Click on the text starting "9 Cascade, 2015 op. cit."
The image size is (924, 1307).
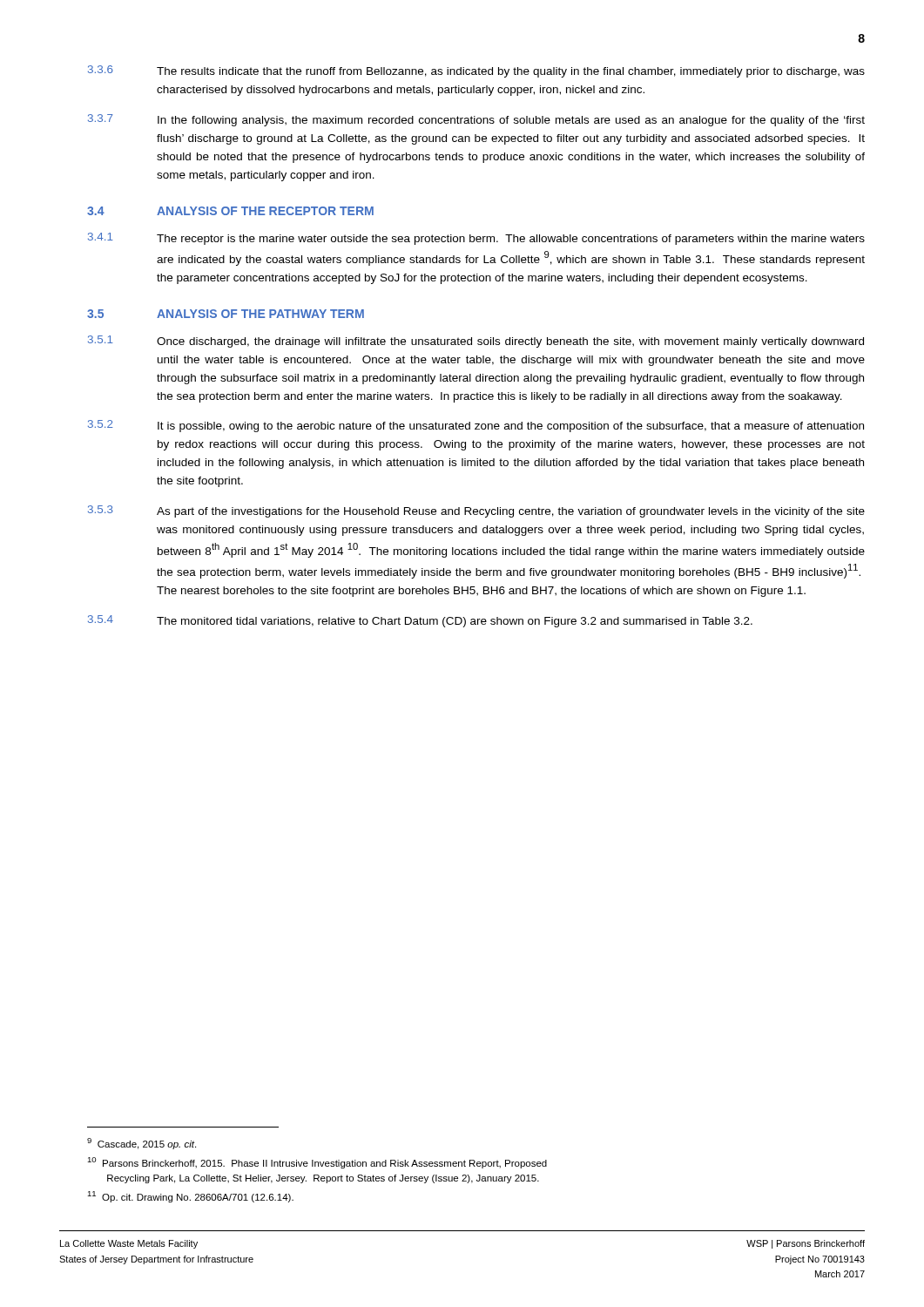point(142,1142)
